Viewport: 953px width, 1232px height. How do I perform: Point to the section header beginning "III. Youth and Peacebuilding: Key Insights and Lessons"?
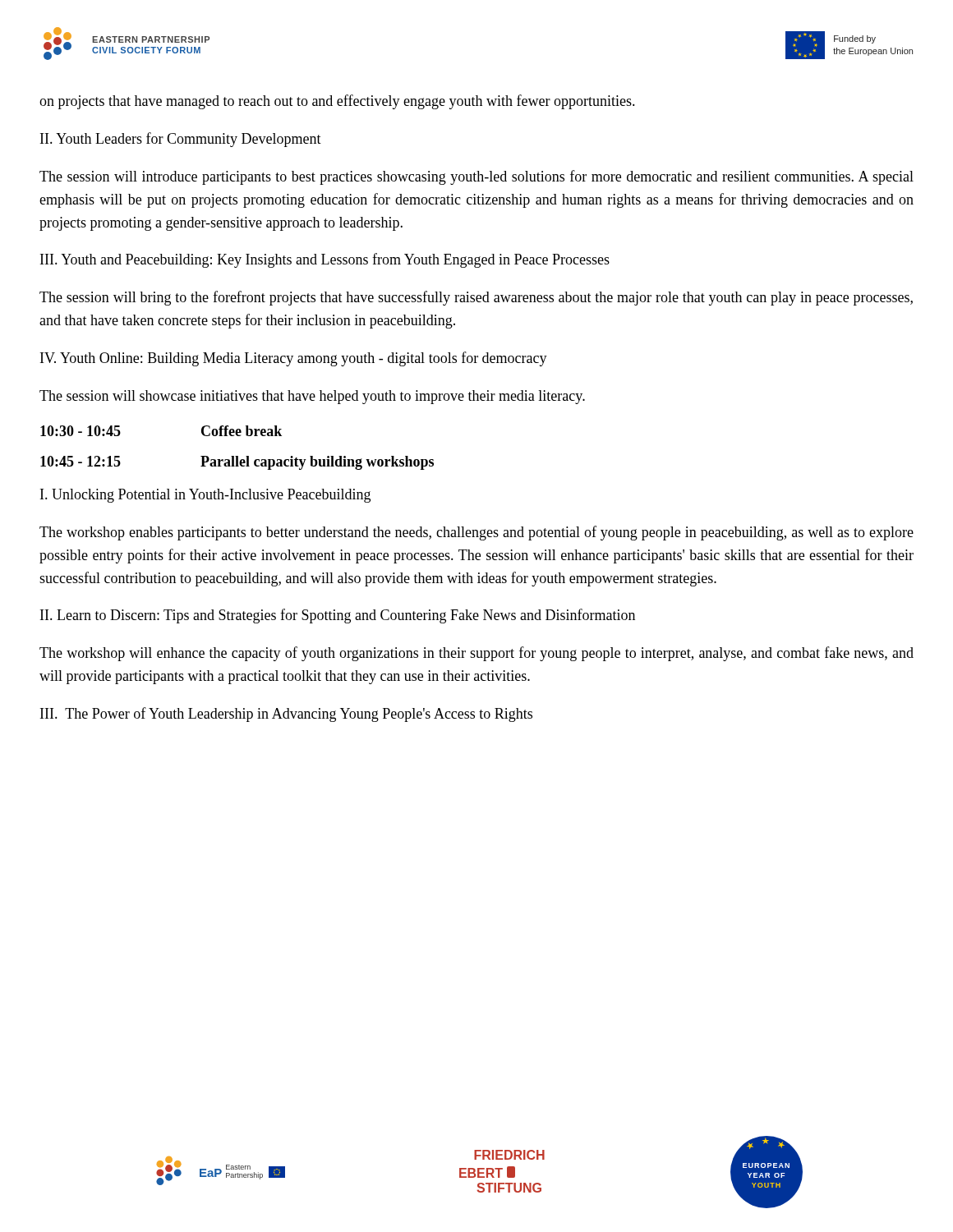coord(324,260)
